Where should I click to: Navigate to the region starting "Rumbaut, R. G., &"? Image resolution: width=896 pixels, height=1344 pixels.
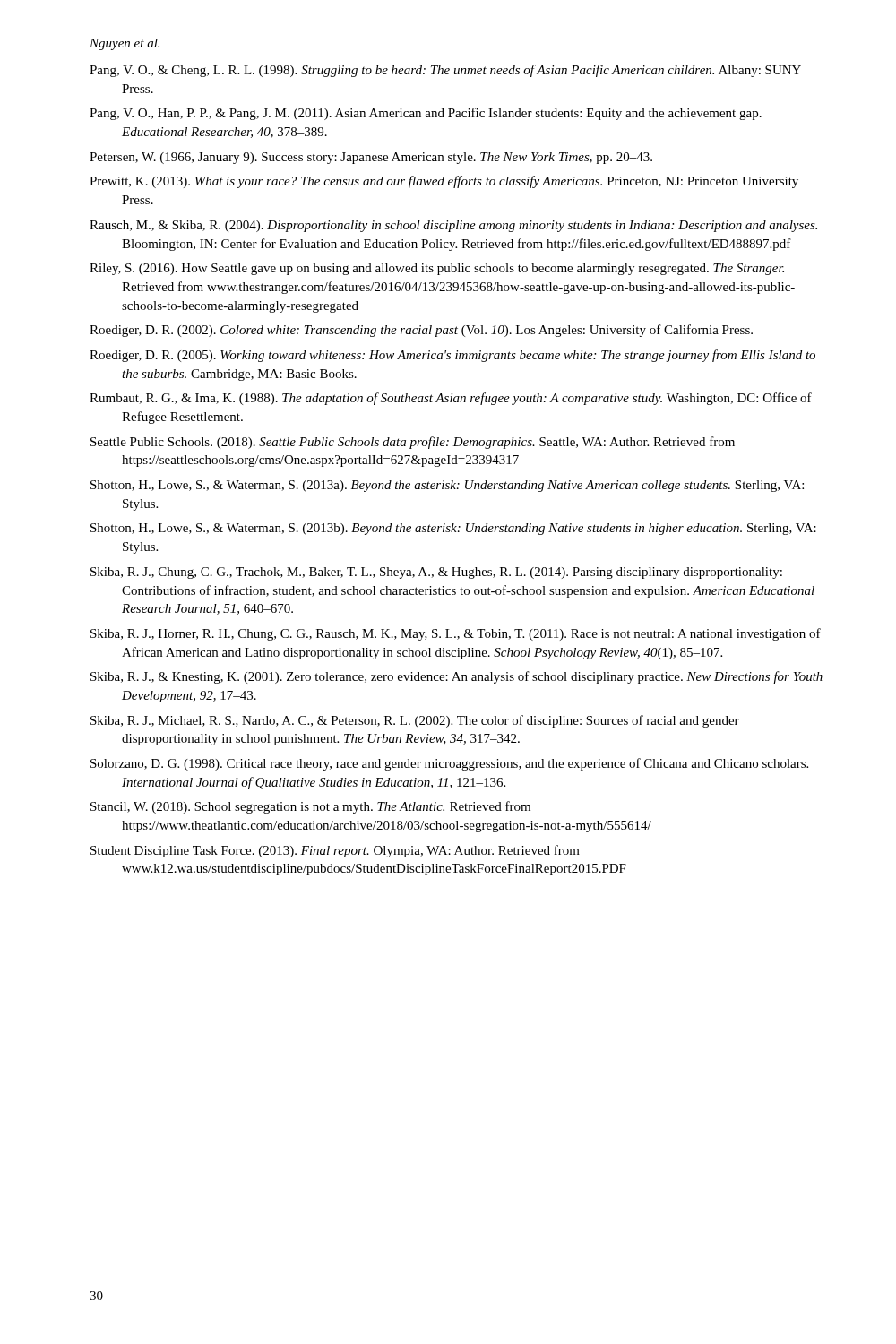(x=450, y=407)
